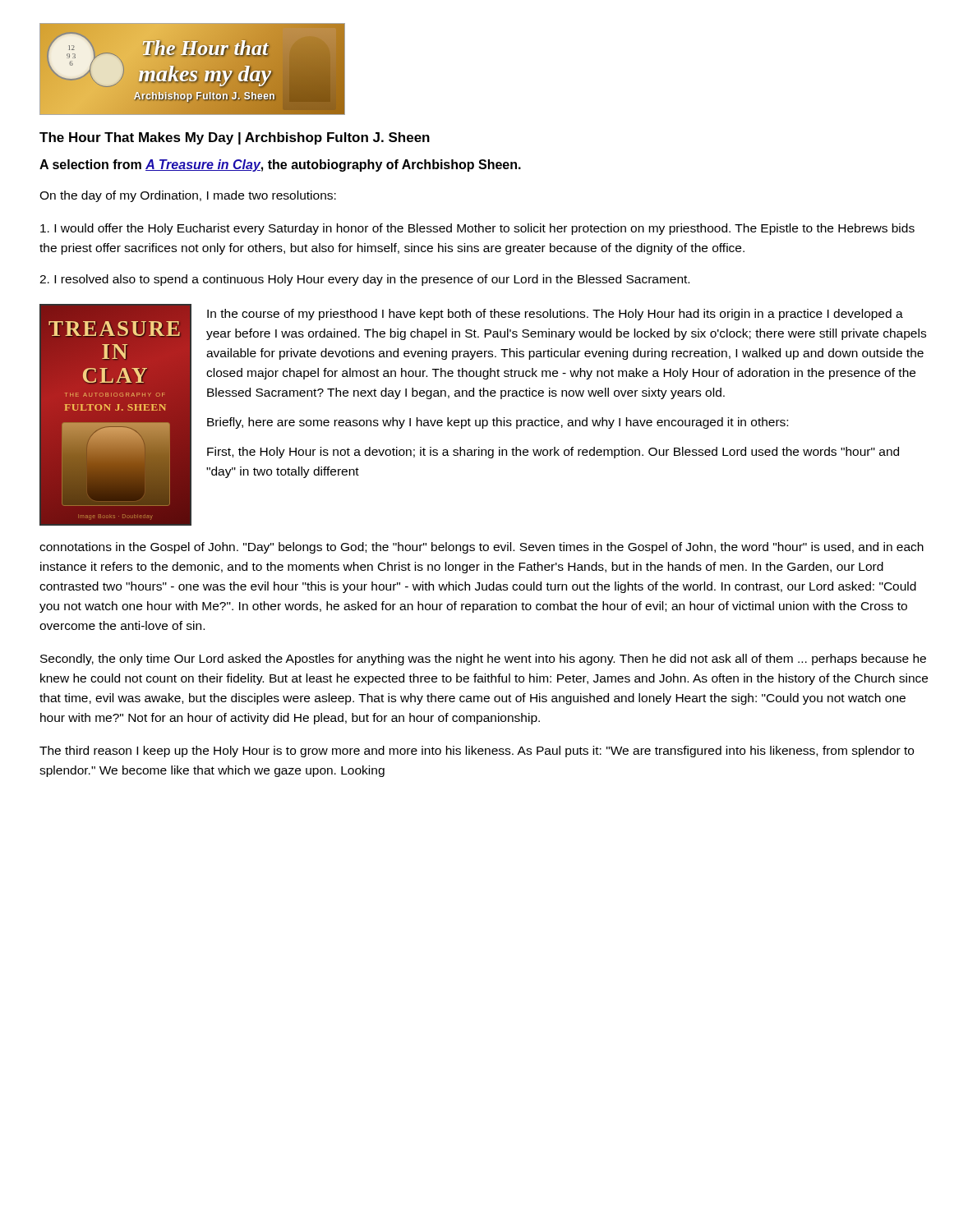Screen dimensions: 1232x968
Task: Click on the list item that says "2. I resolved"
Action: tap(365, 279)
